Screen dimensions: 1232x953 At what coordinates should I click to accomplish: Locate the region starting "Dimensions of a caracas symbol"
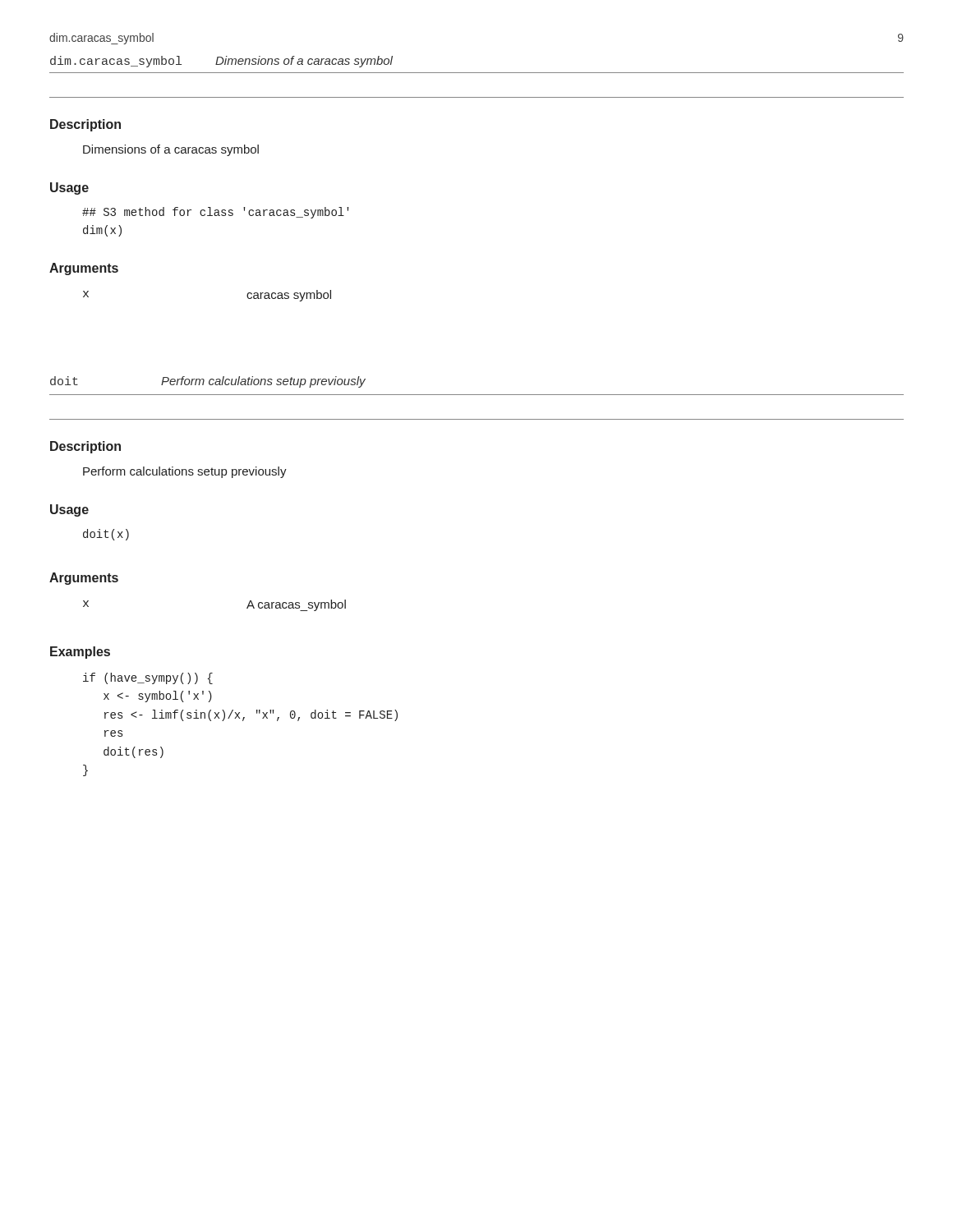pyautogui.click(x=171, y=149)
